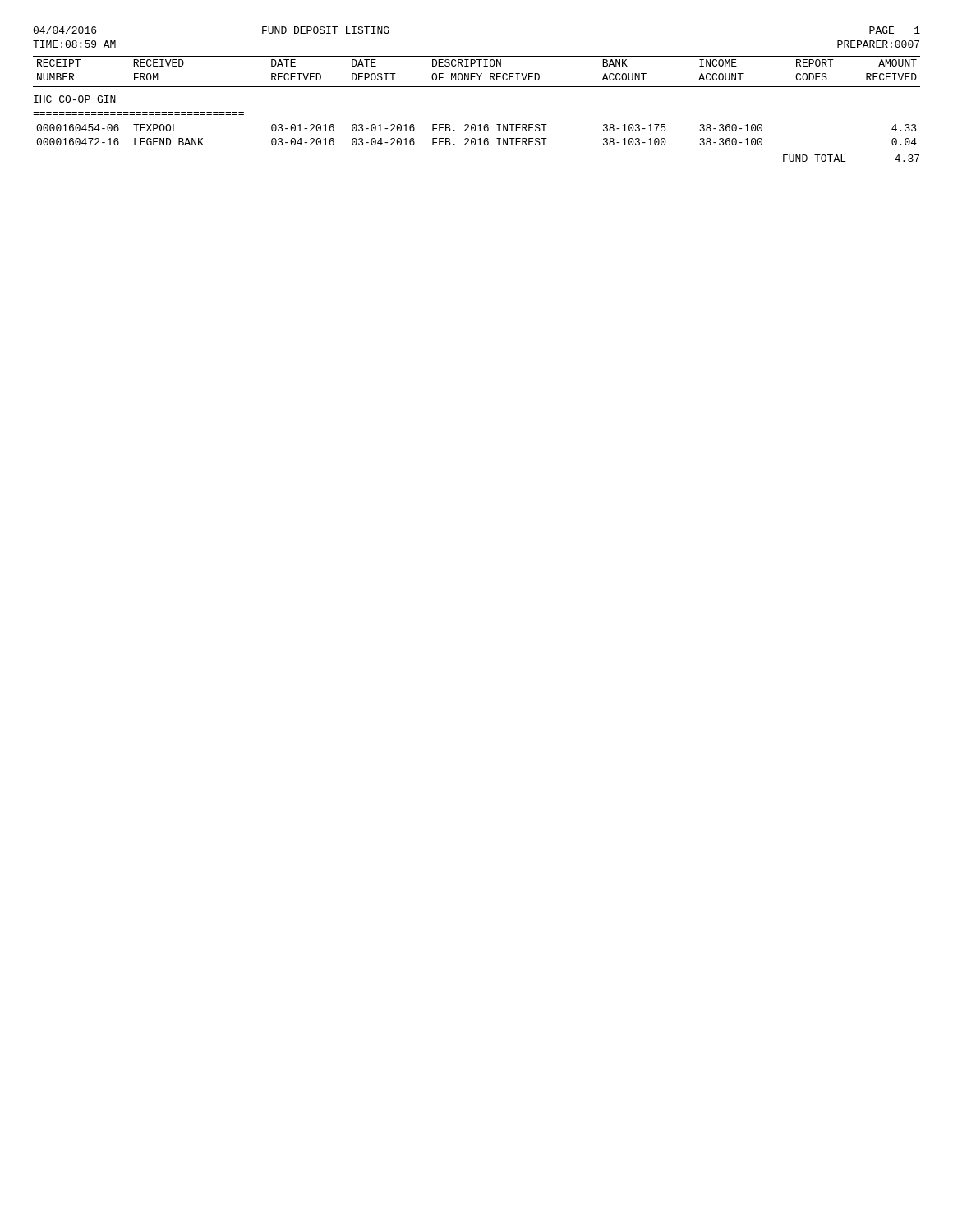Point to the passage starting "IHC CO-OP GIN"

coord(75,100)
